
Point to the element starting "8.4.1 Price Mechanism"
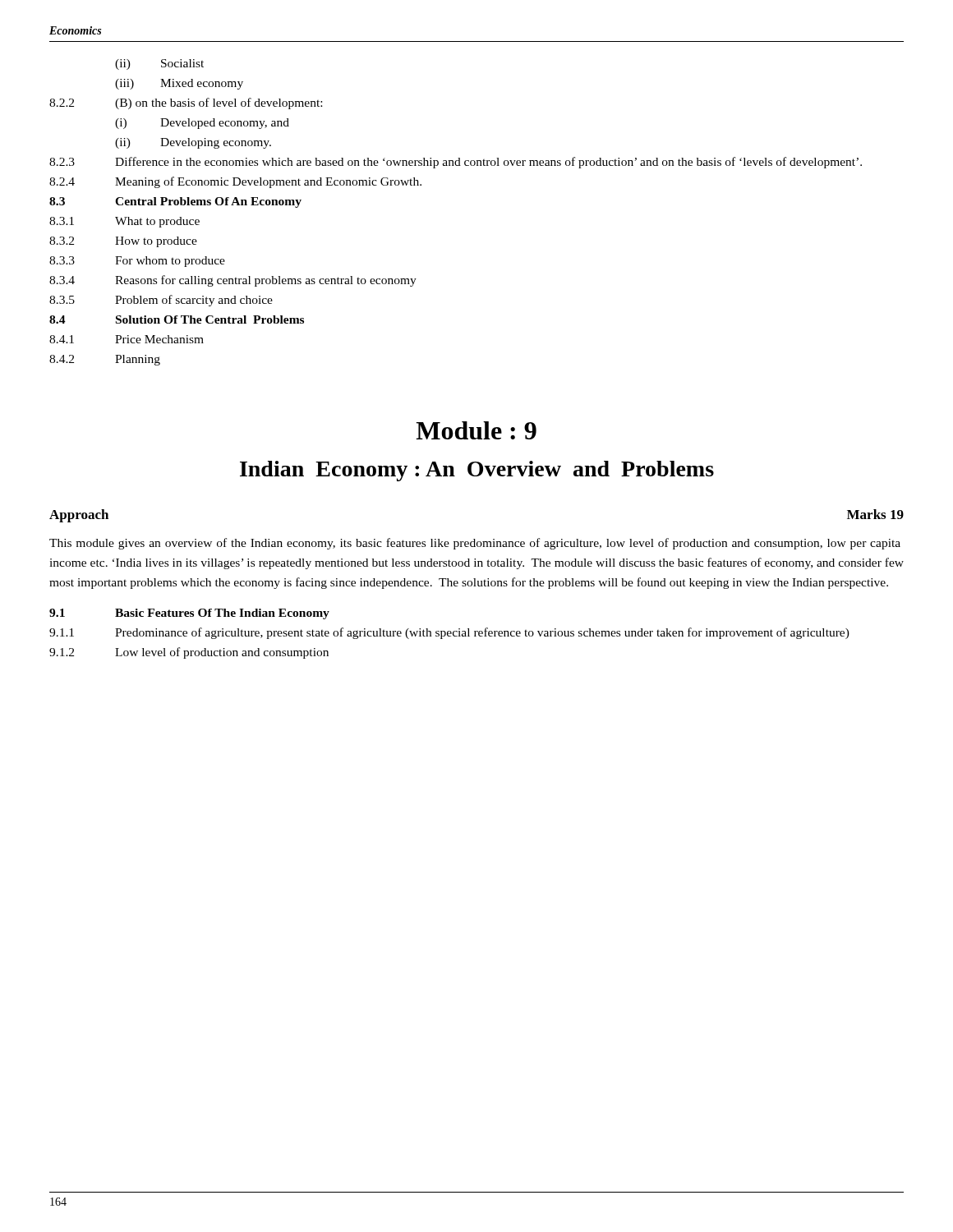[127, 339]
